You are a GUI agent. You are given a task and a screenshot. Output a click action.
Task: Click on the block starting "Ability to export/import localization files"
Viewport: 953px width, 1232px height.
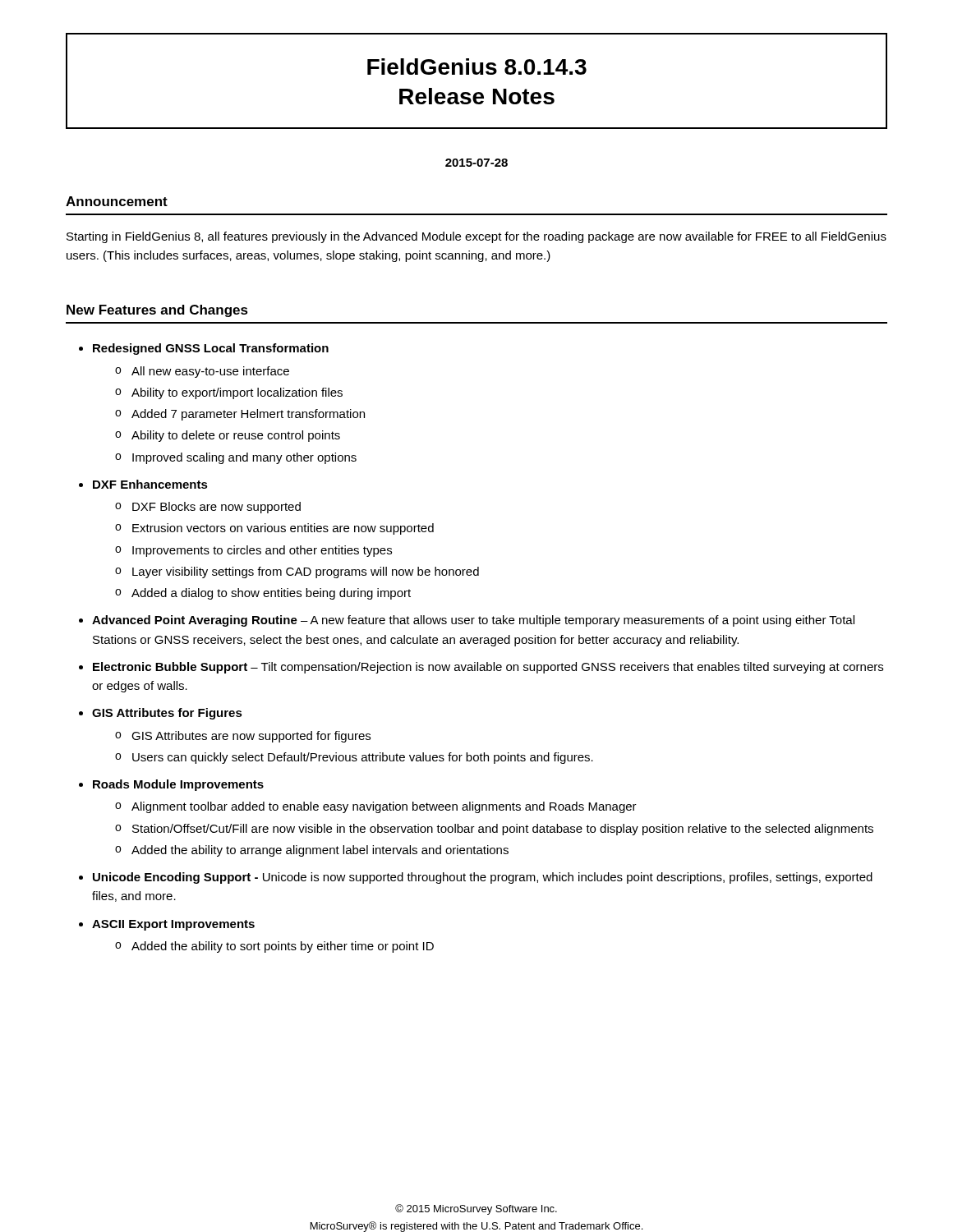[x=237, y=392]
